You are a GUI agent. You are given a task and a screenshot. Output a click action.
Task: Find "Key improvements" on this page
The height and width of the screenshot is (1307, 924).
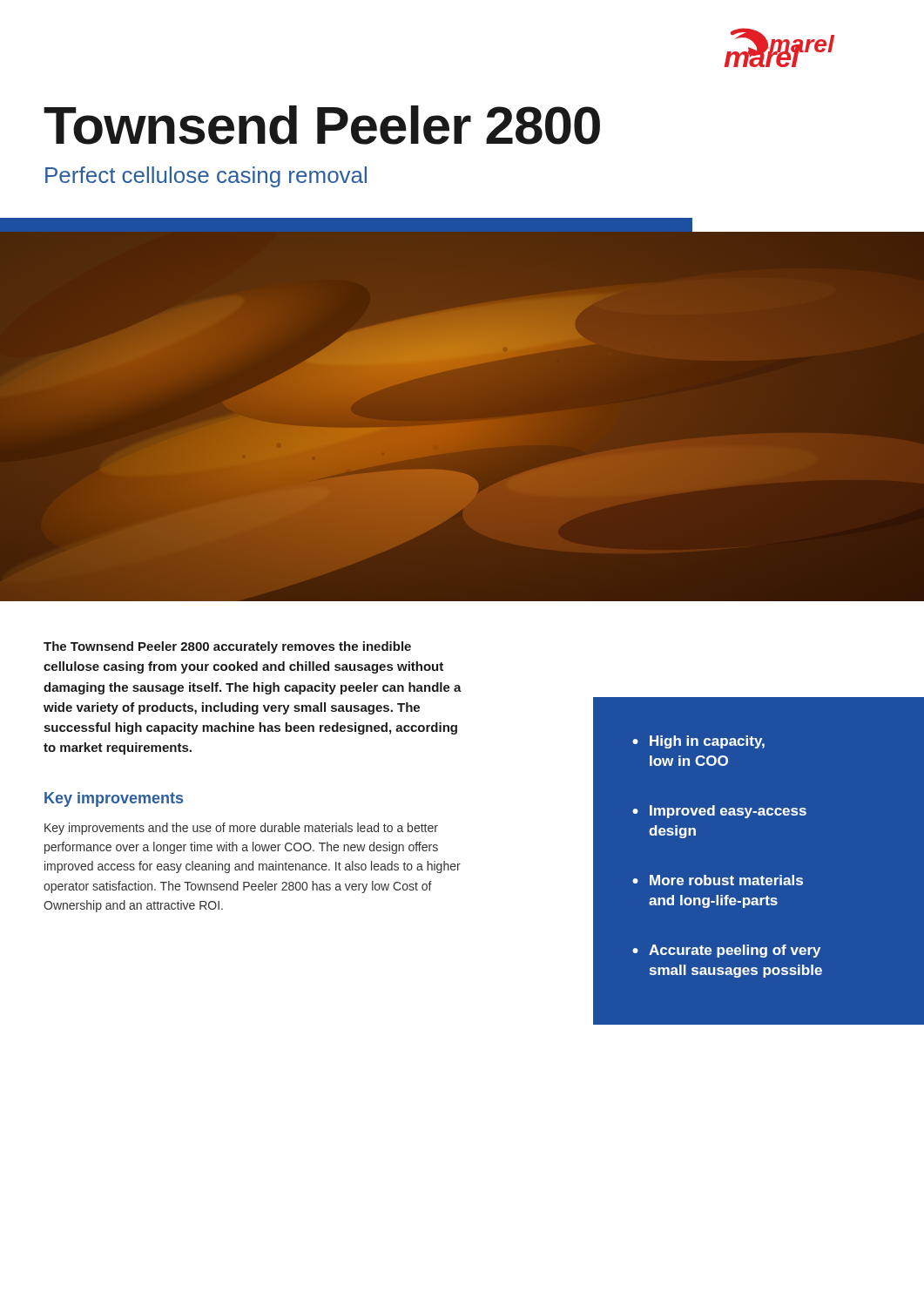114,799
